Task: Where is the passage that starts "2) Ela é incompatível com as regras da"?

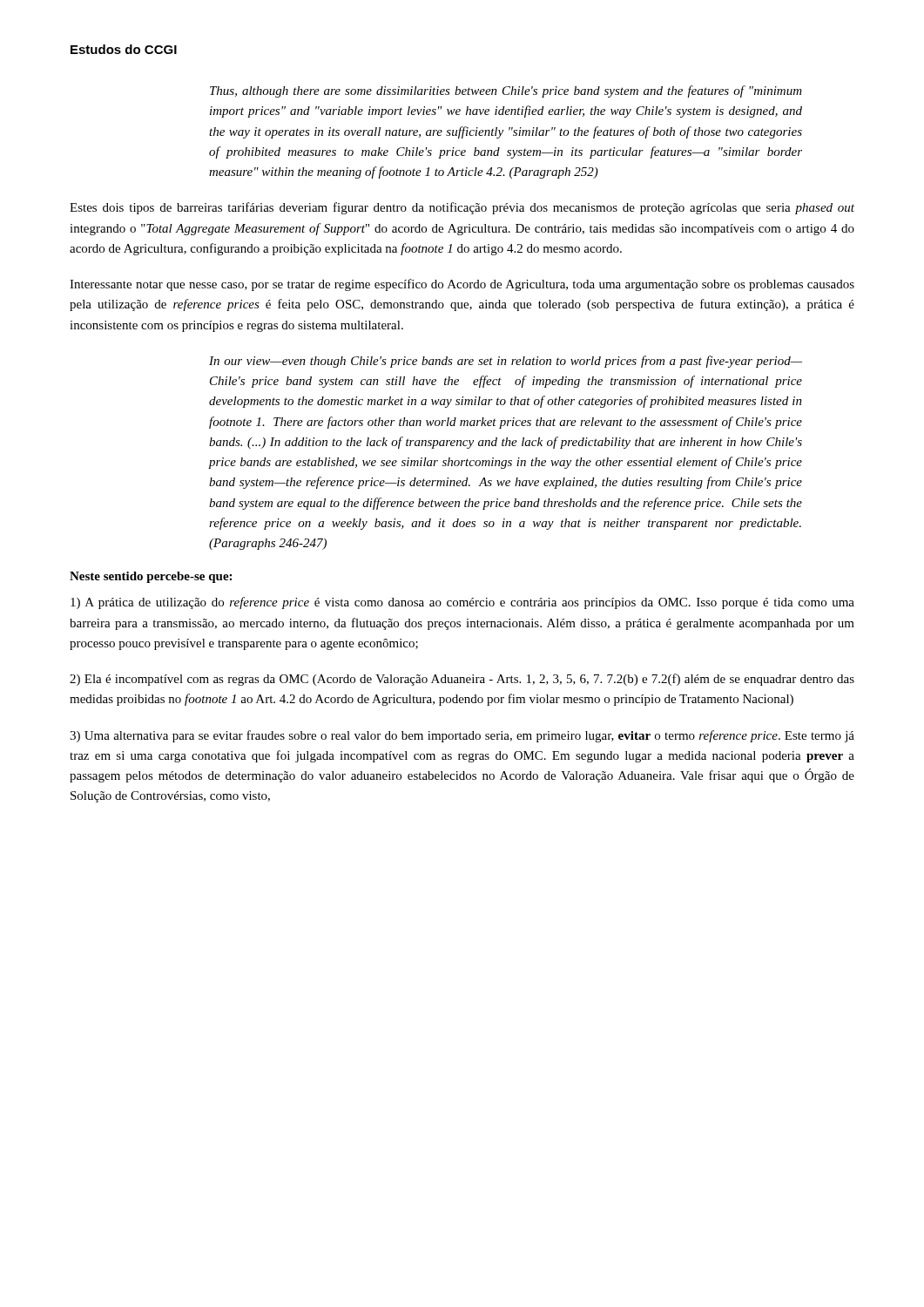Action: tap(462, 689)
